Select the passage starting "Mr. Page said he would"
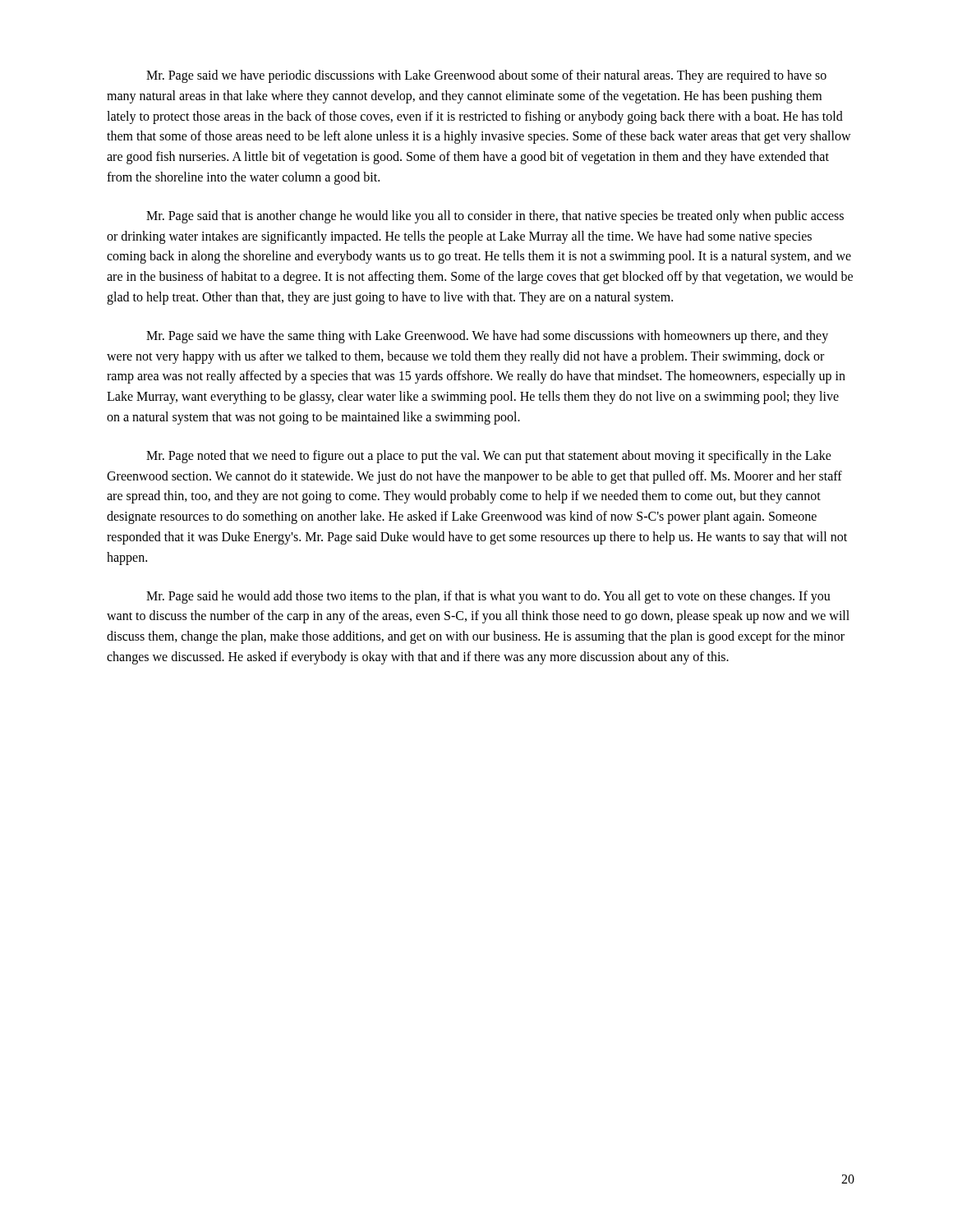This screenshot has height=1232, width=953. (478, 626)
